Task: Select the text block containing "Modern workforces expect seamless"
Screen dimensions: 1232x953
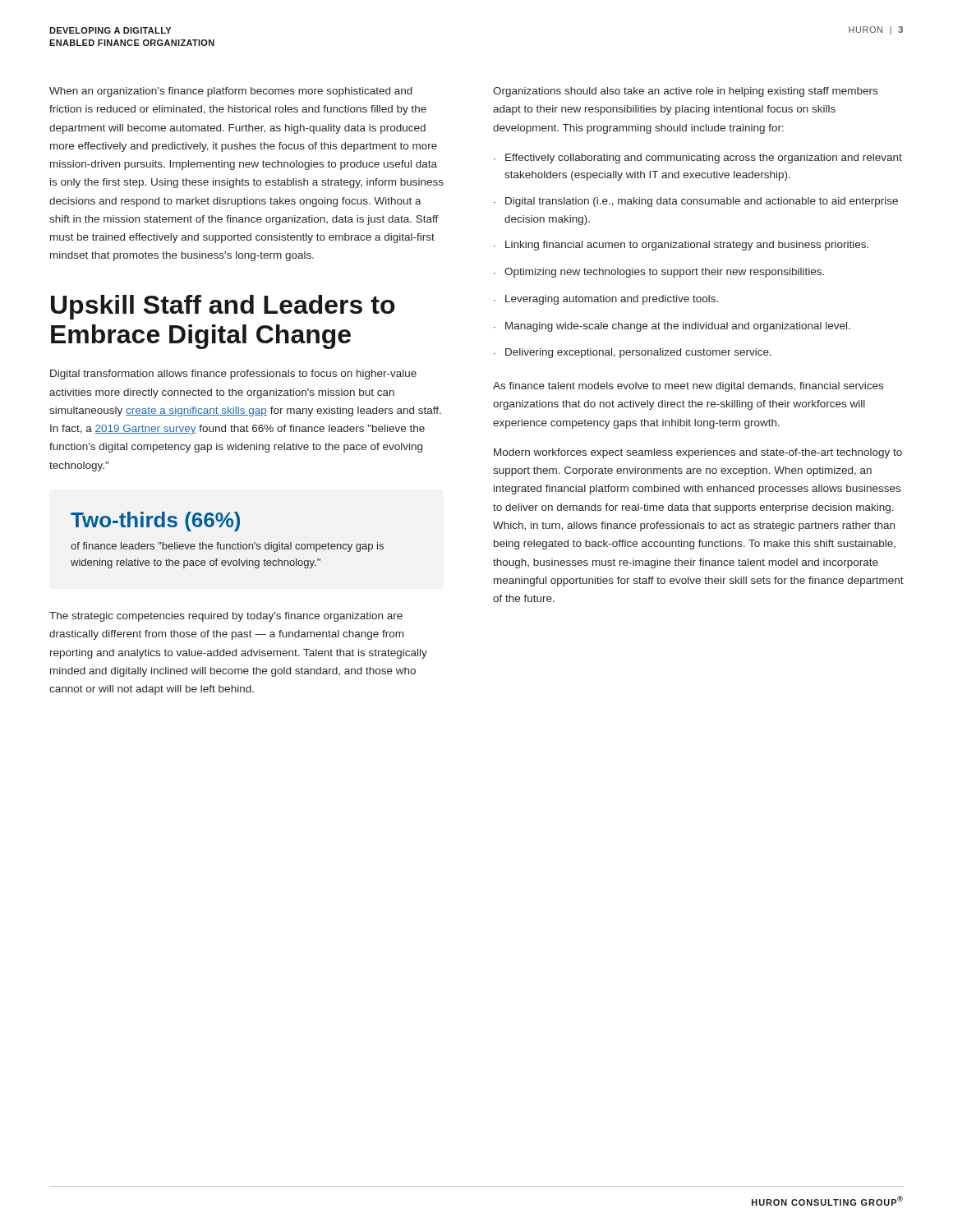Action: 698,525
